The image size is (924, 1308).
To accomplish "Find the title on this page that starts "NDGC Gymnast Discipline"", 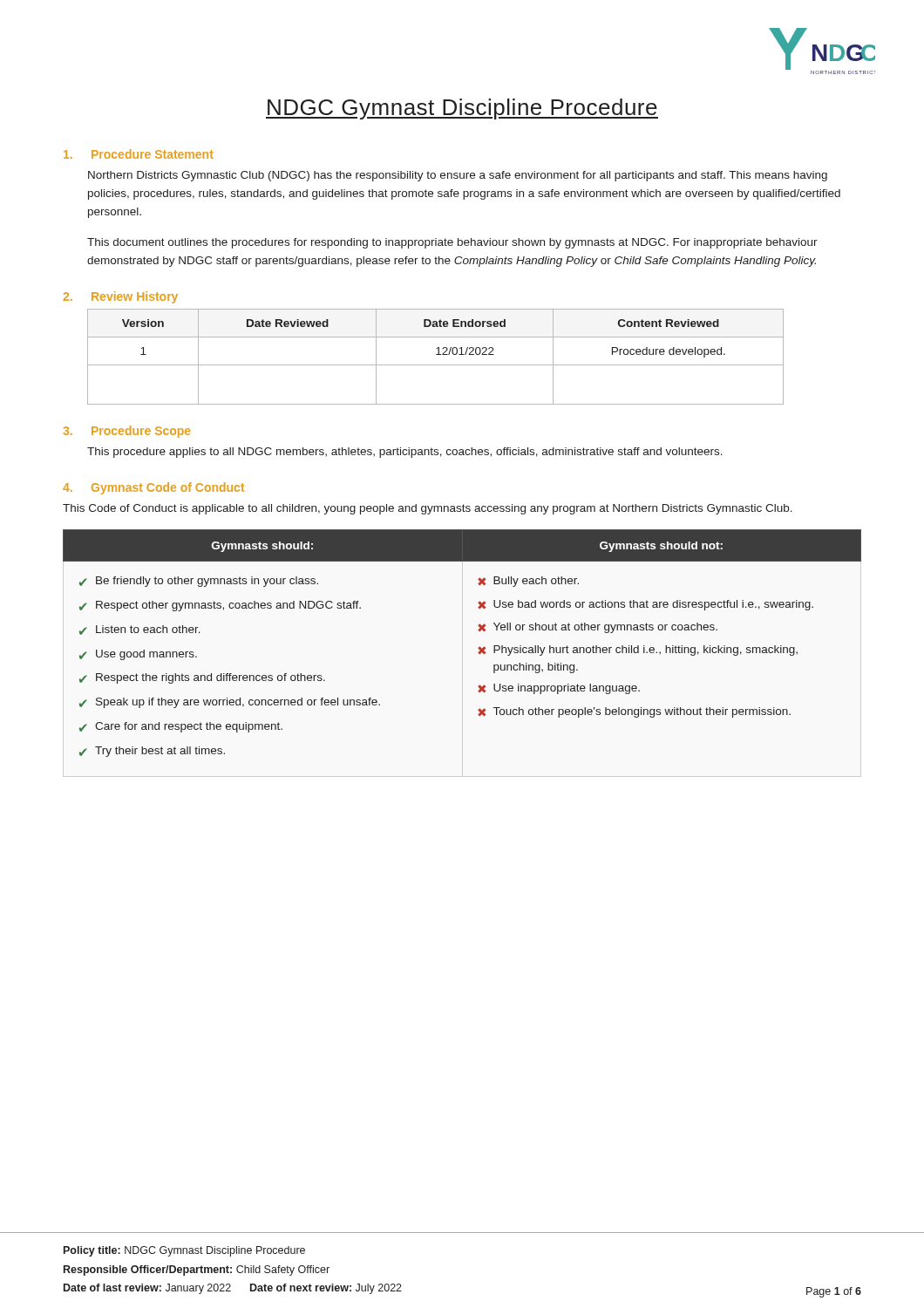I will pos(462,107).
